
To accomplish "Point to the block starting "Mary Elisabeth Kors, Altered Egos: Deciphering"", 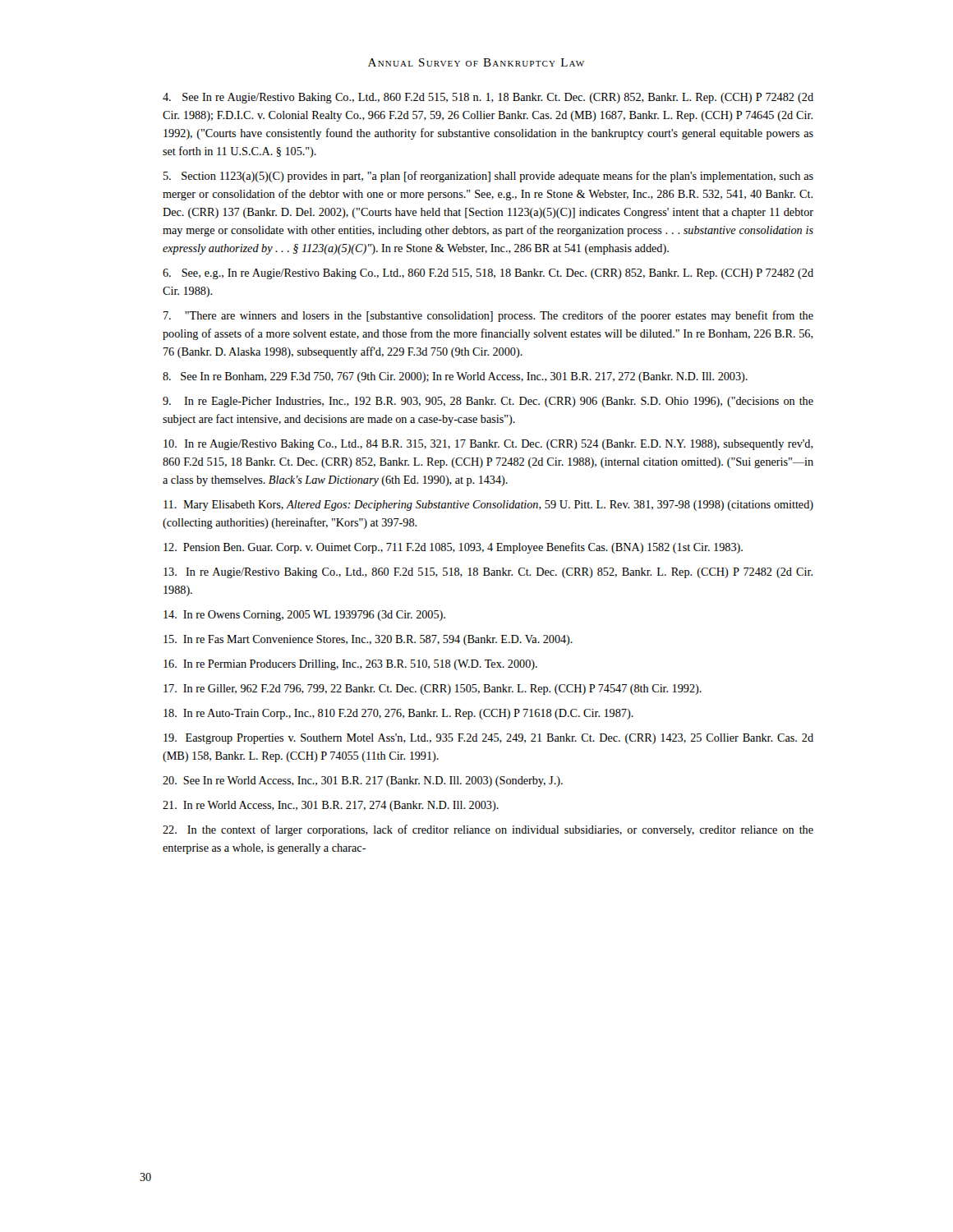I will (476, 513).
